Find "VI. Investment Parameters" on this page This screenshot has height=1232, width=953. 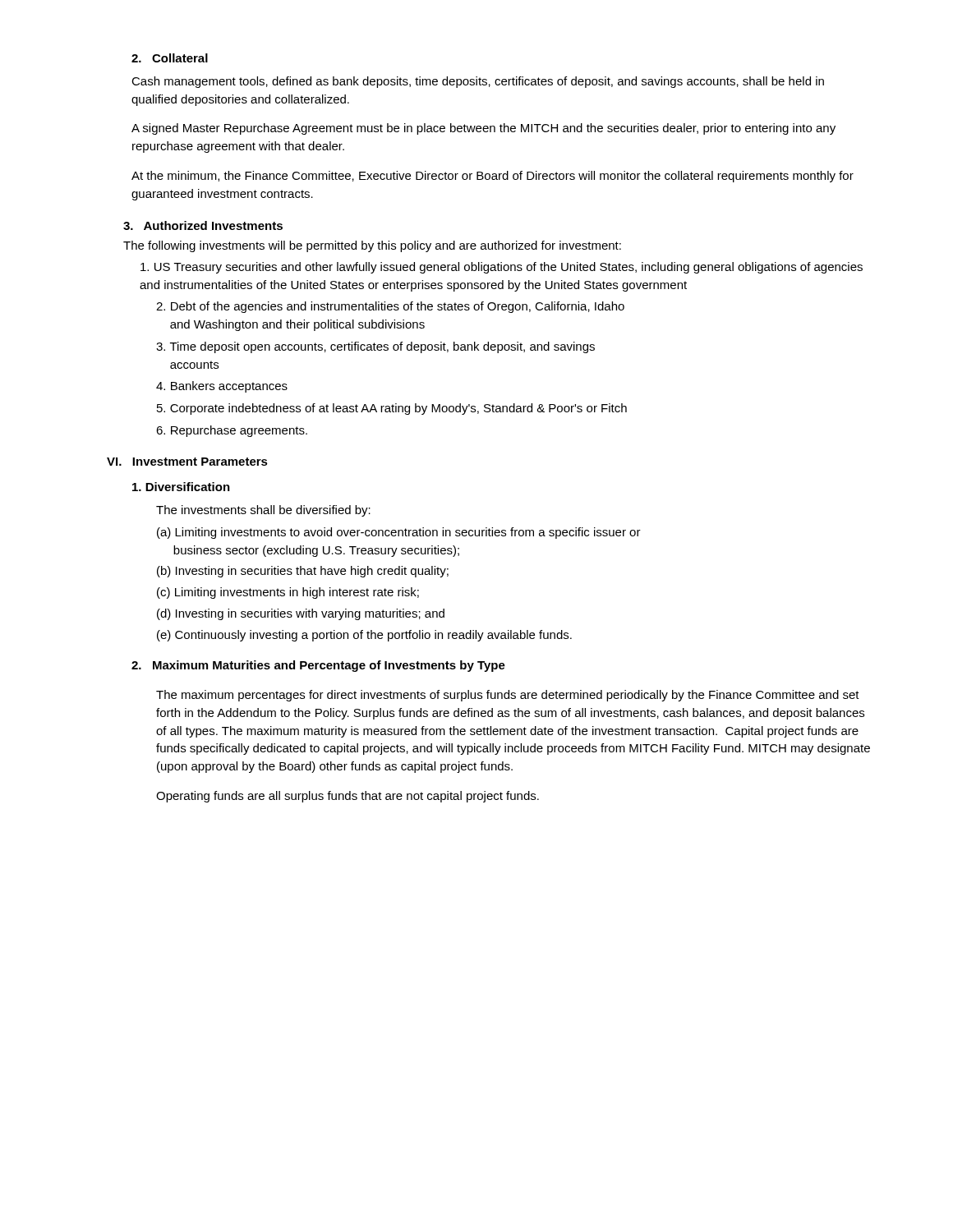(187, 461)
